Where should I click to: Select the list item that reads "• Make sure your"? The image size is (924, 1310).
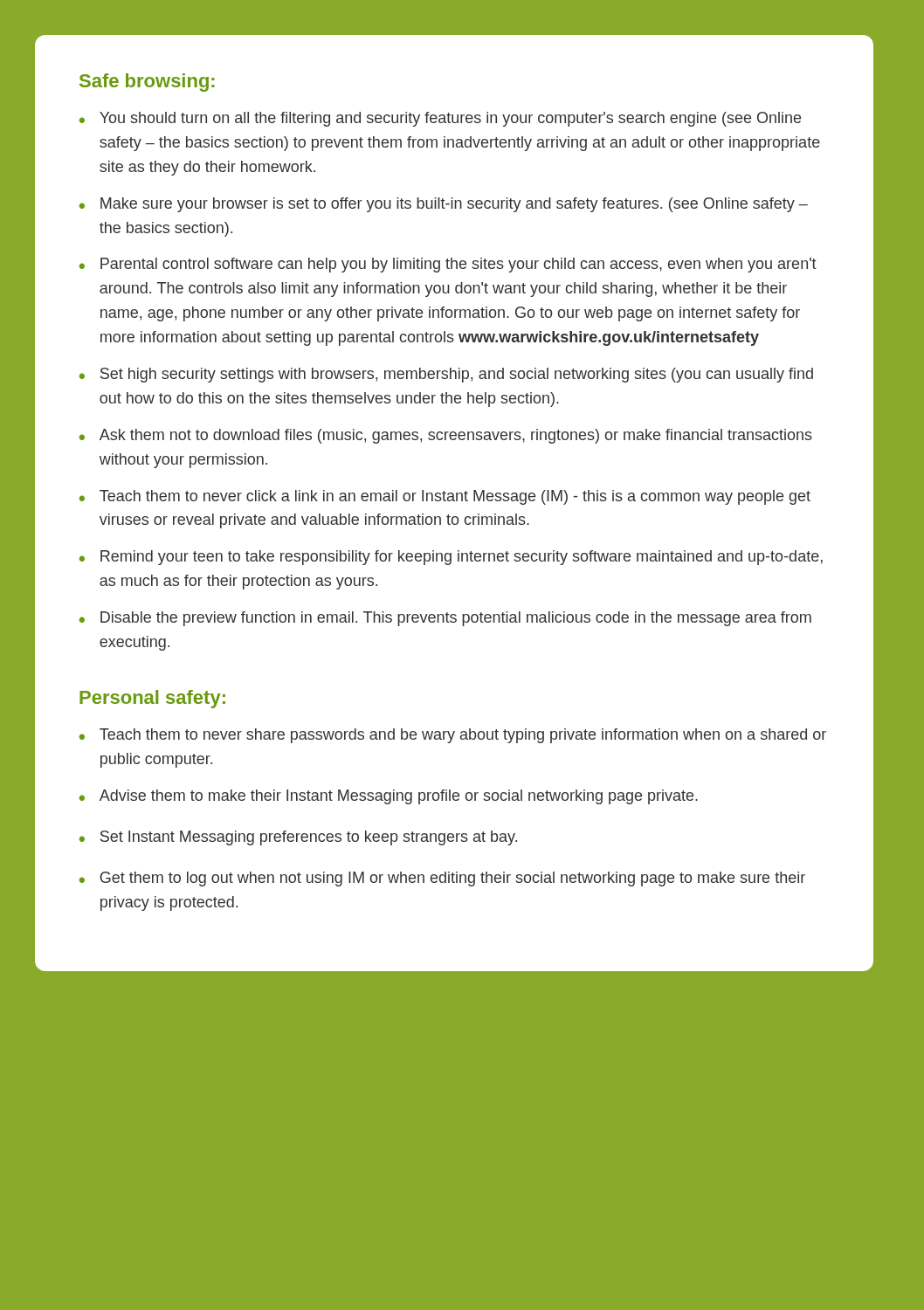[x=454, y=216]
